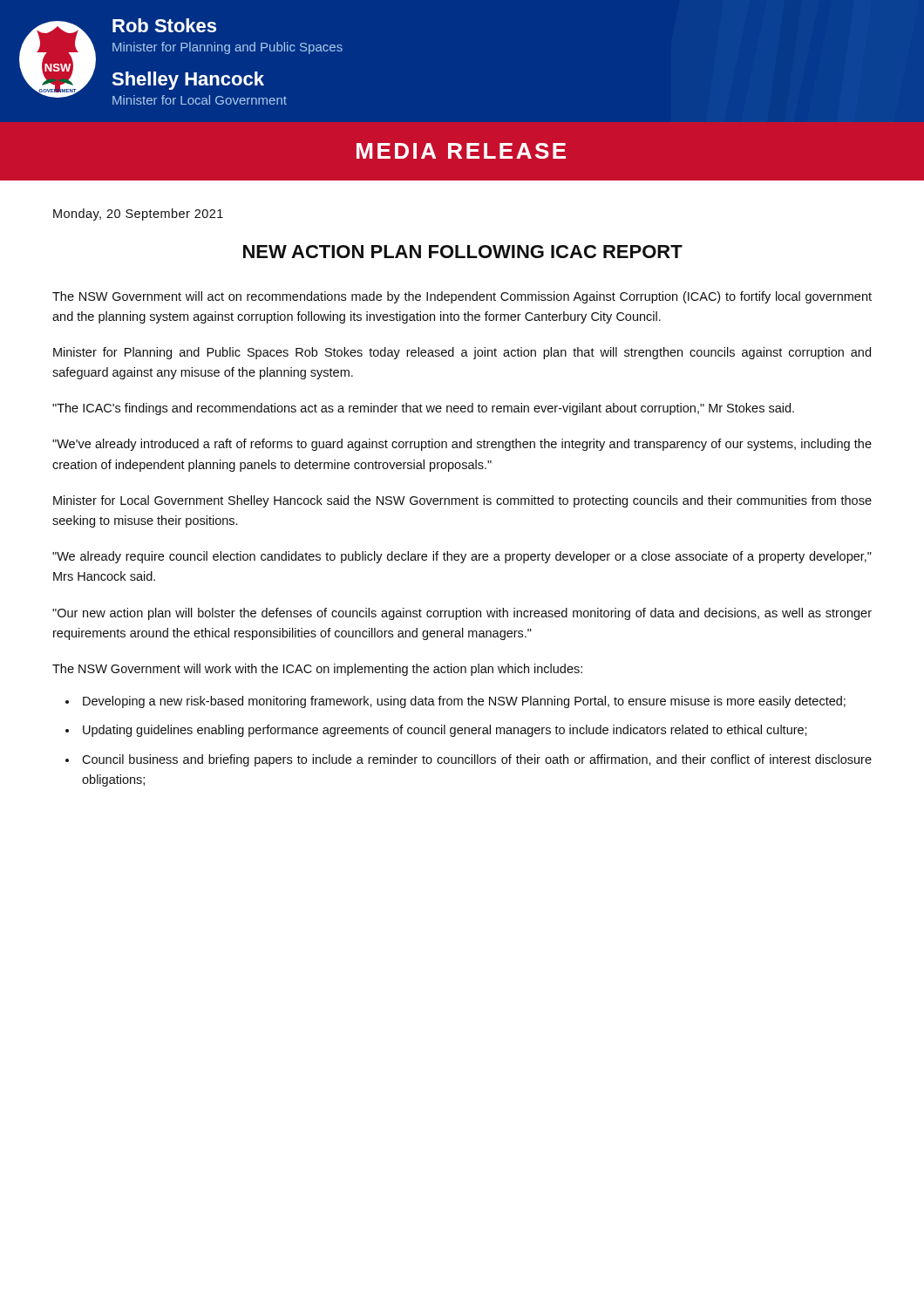Locate the block of text that opens with "Minister for Local"
Image resolution: width=924 pixels, height=1308 pixels.
pyautogui.click(x=462, y=510)
